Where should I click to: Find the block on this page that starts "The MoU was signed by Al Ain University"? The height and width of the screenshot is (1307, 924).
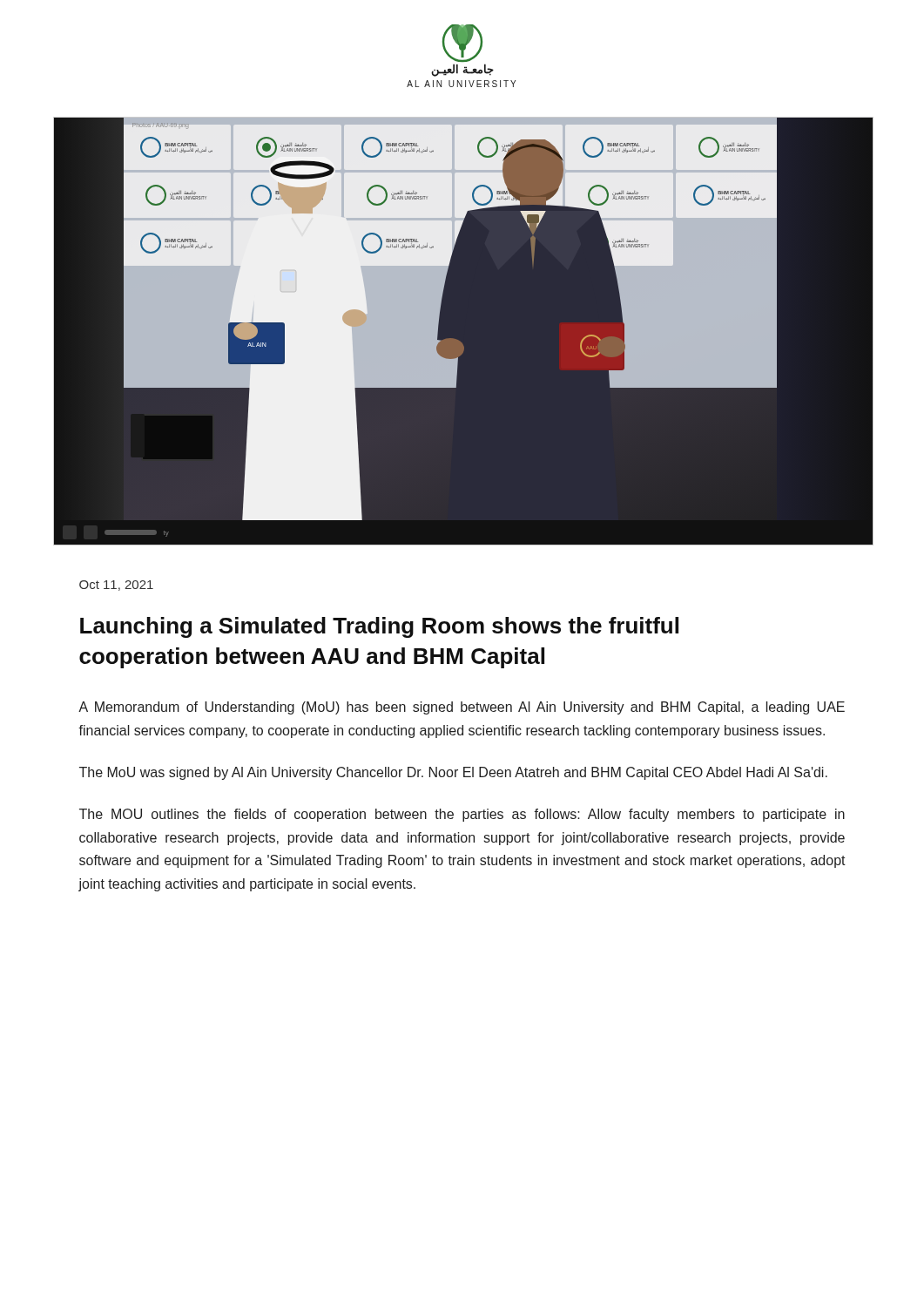coord(453,772)
